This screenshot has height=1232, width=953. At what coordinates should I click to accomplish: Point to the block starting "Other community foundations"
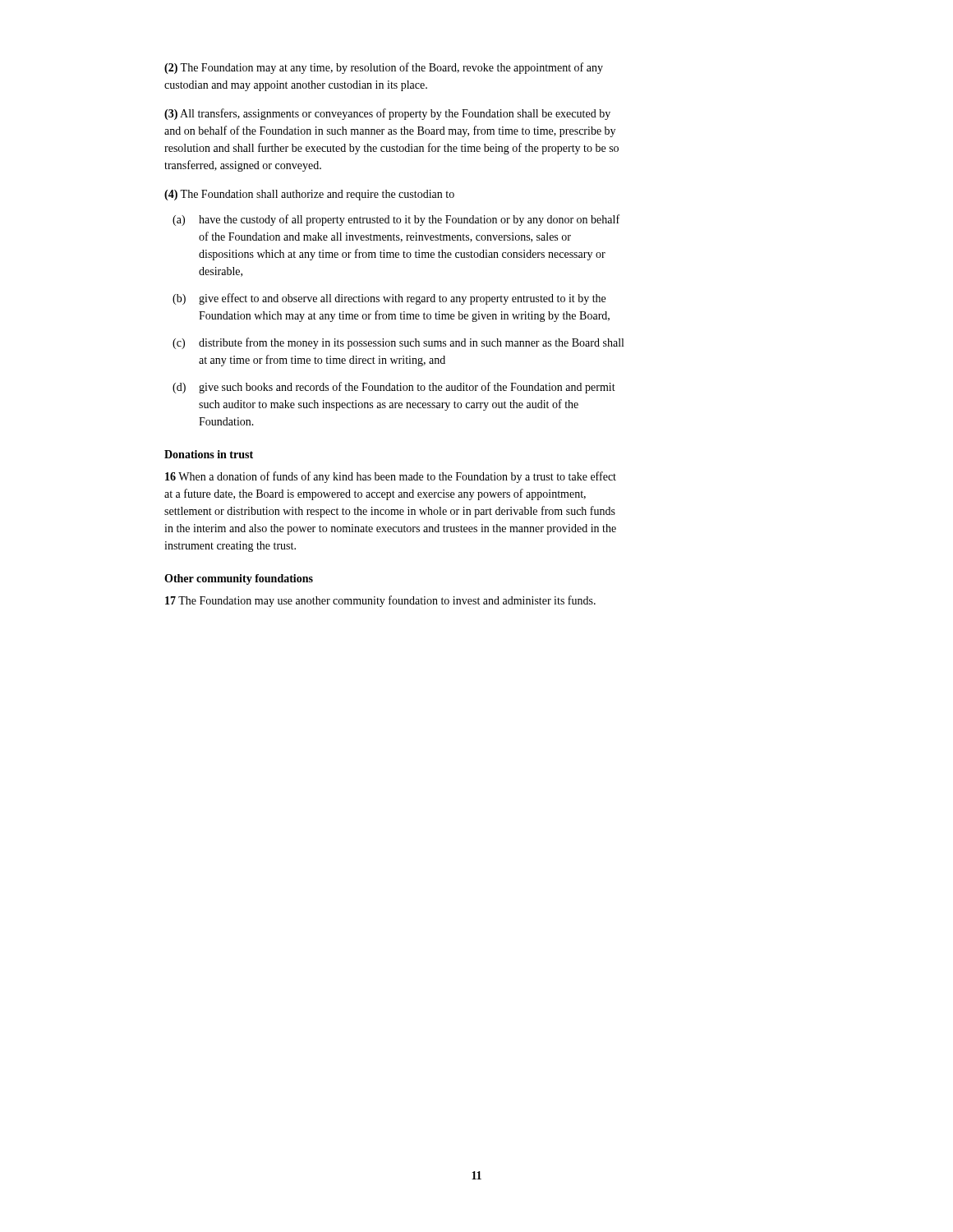pyautogui.click(x=239, y=579)
